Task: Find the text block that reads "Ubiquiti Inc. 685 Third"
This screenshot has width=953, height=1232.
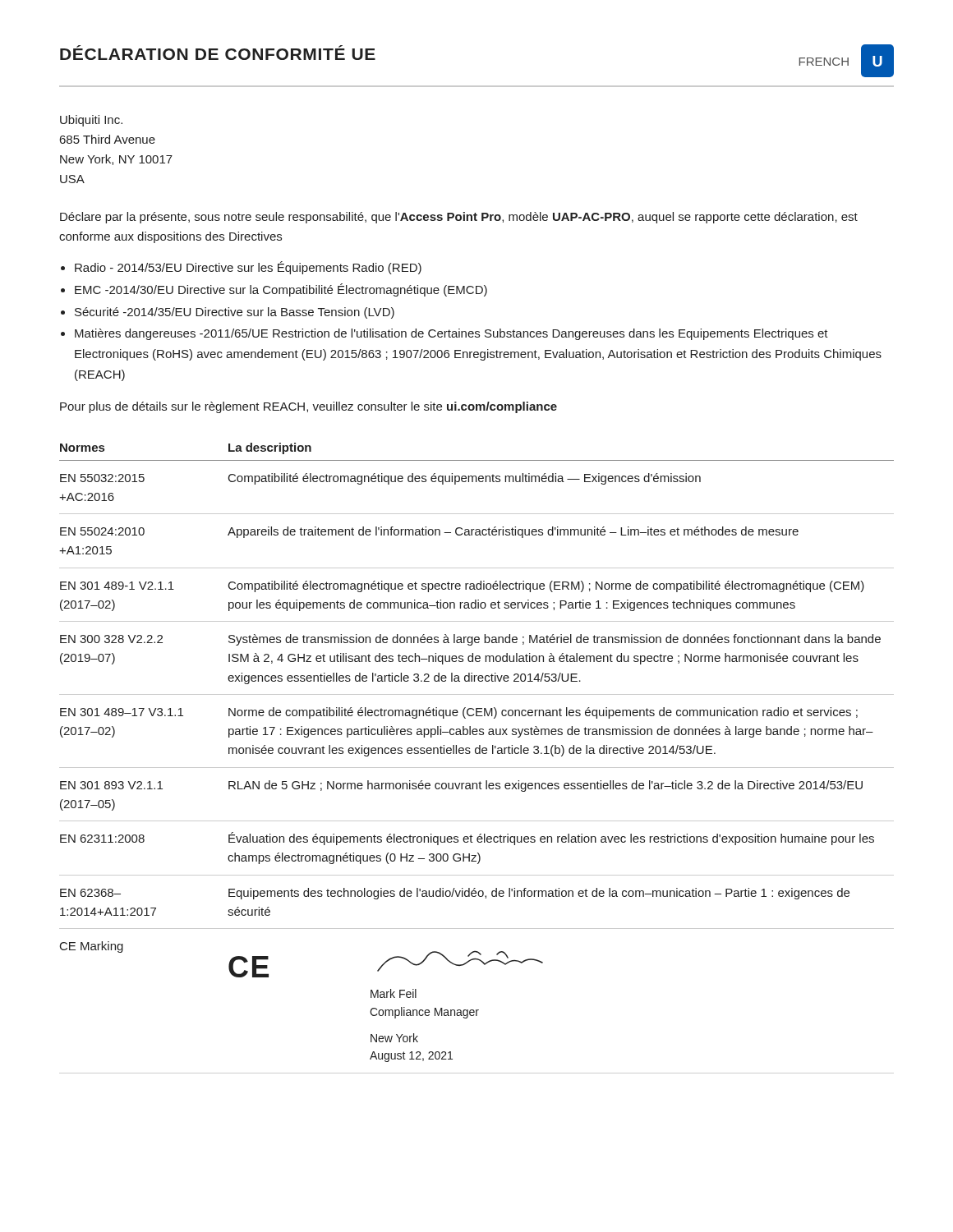Action: click(x=116, y=149)
